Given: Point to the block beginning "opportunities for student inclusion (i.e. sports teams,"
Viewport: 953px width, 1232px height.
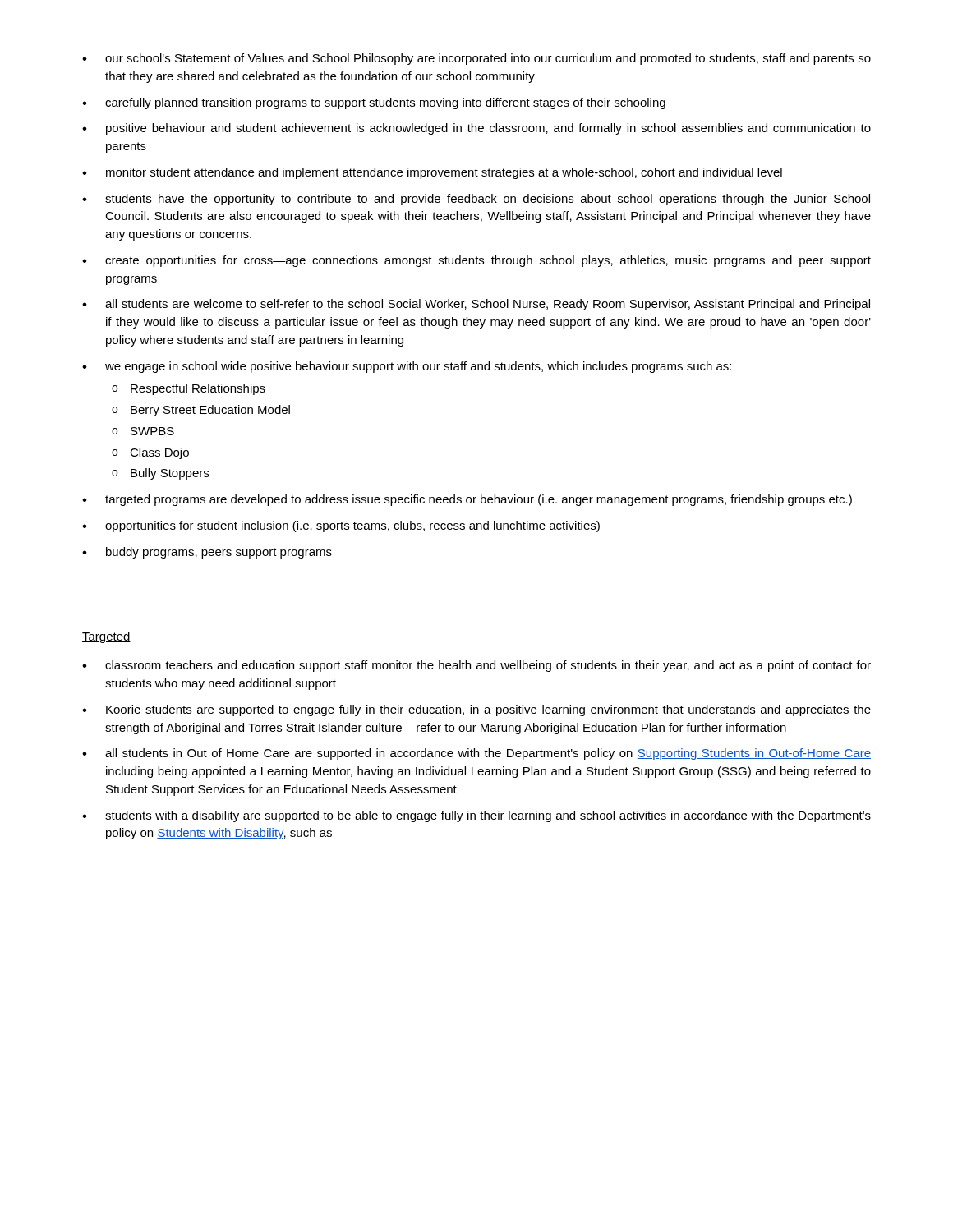Looking at the screenshot, I should [x=353, y=525].
